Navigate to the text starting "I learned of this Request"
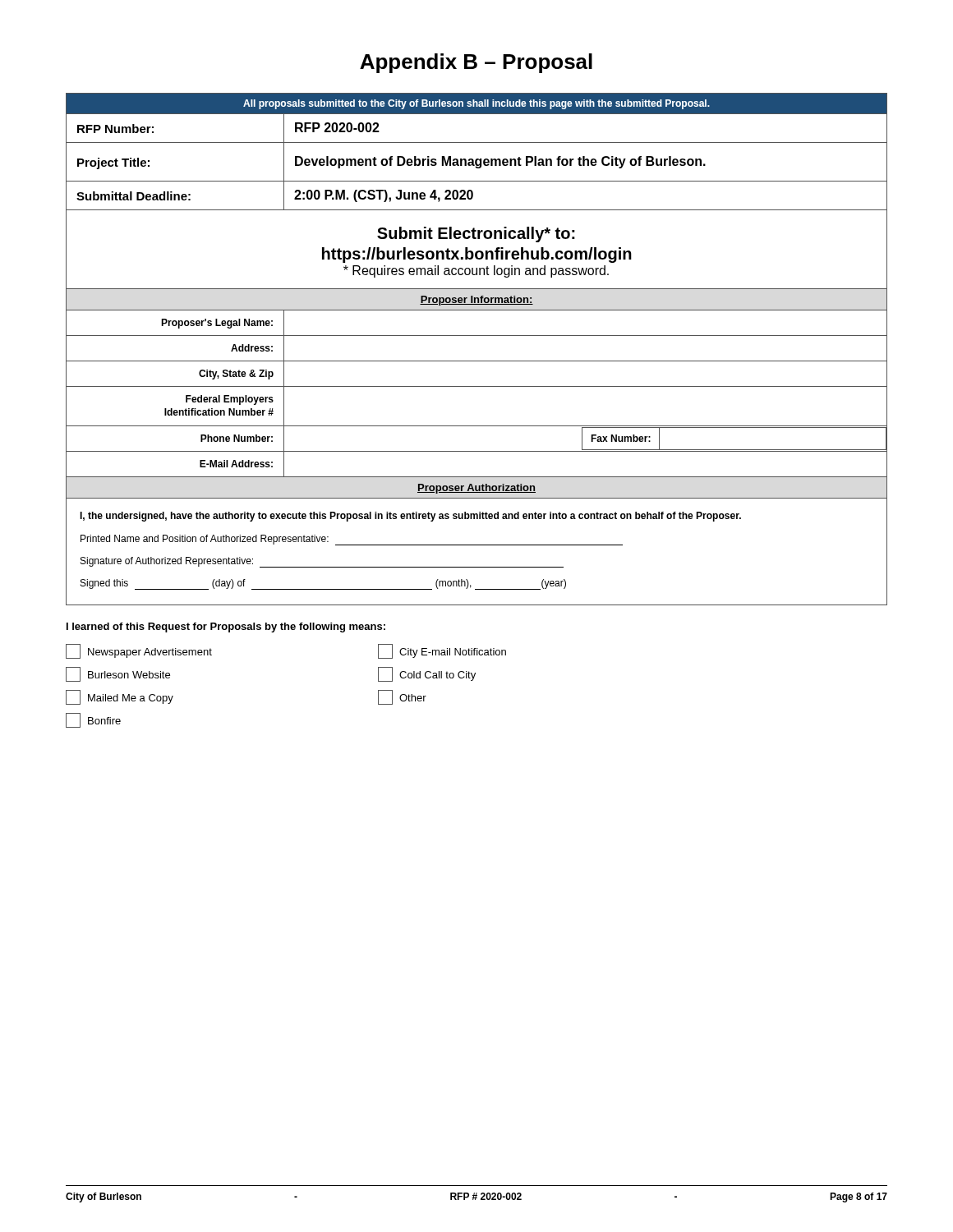The width and height of the screenshot is (953, 1232). [x=226, y=626]
